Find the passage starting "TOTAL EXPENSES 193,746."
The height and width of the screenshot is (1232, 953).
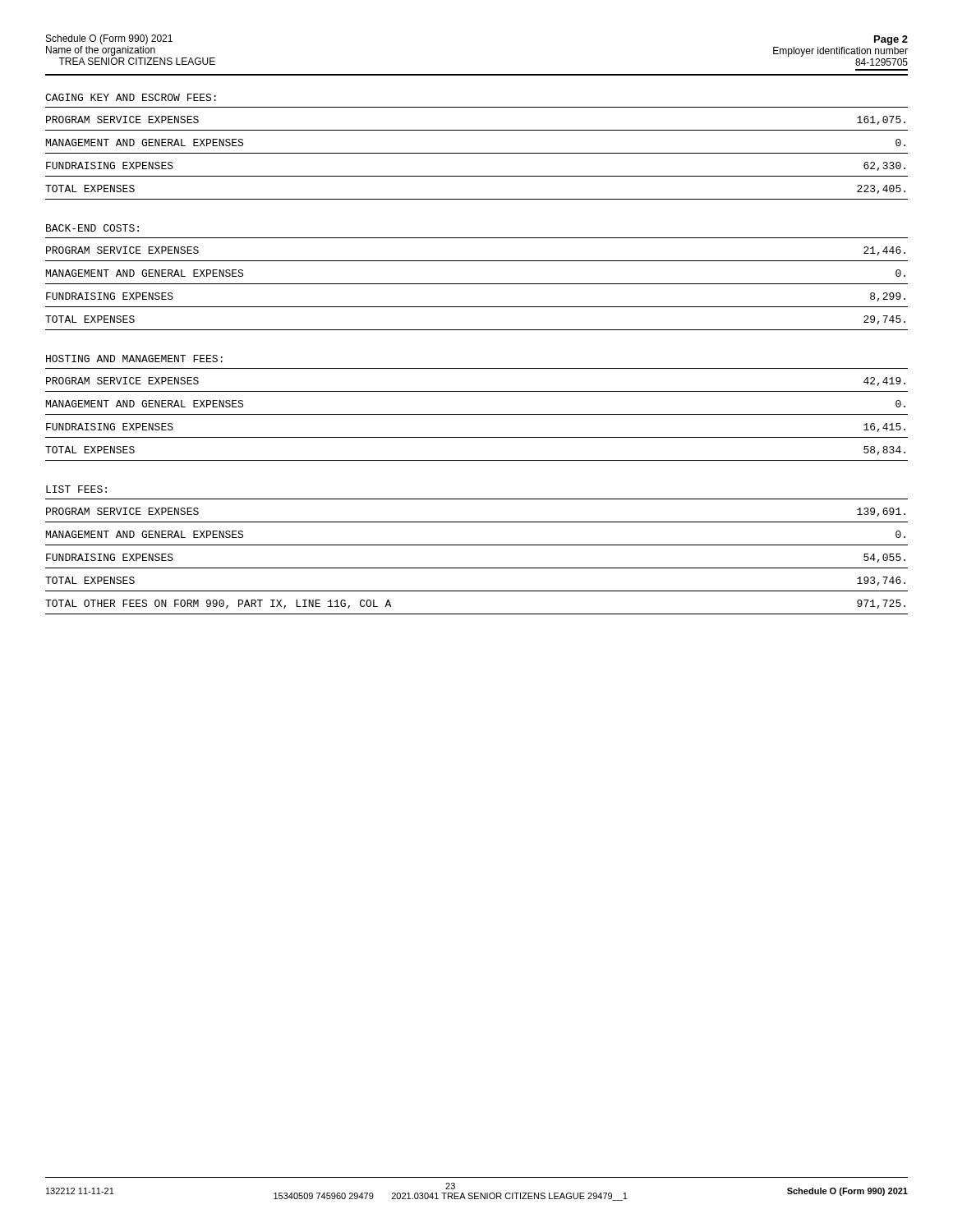[x=476, y=581]
